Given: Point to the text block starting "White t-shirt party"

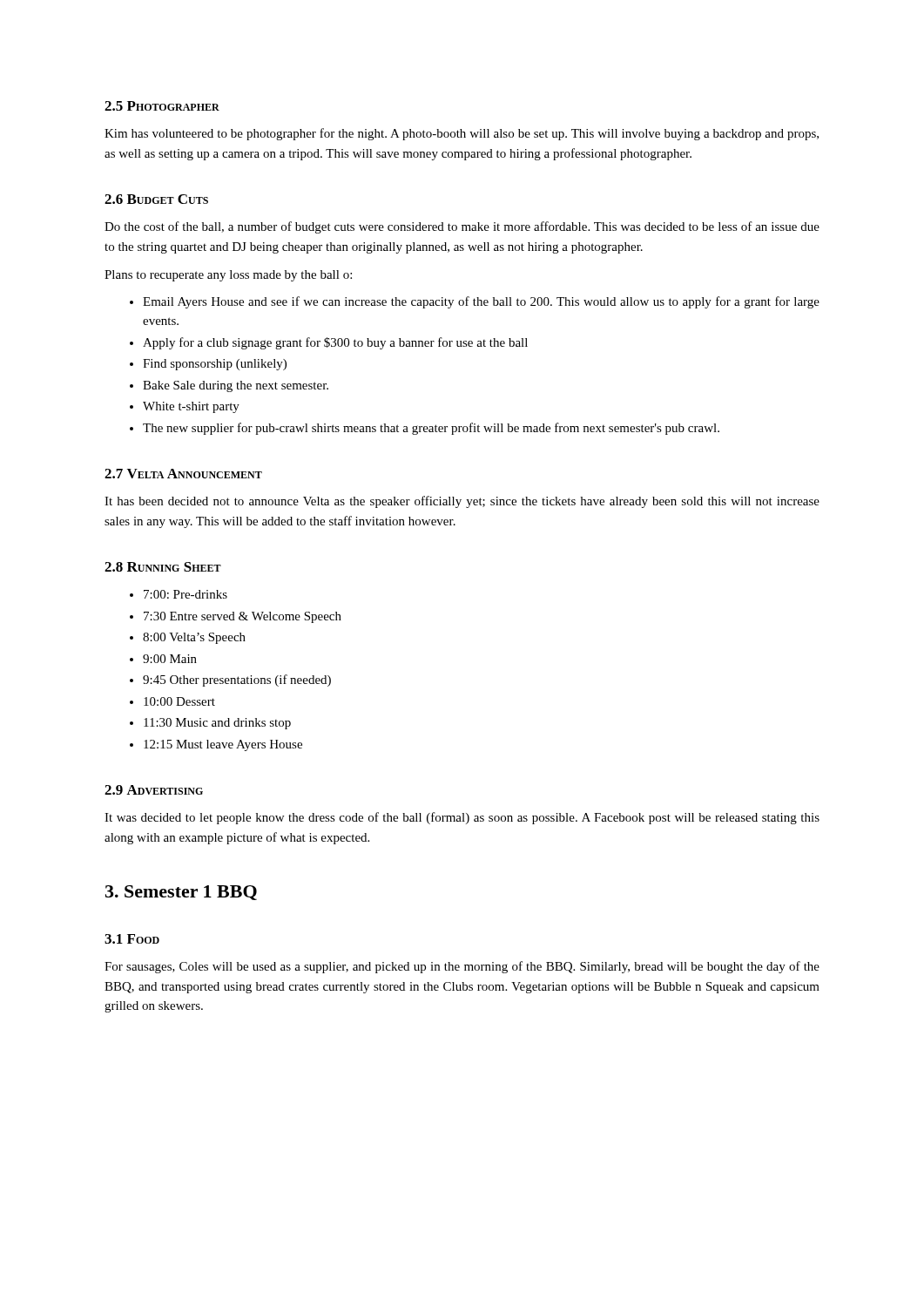Looking at the screenshot, I should pos(191,406).
